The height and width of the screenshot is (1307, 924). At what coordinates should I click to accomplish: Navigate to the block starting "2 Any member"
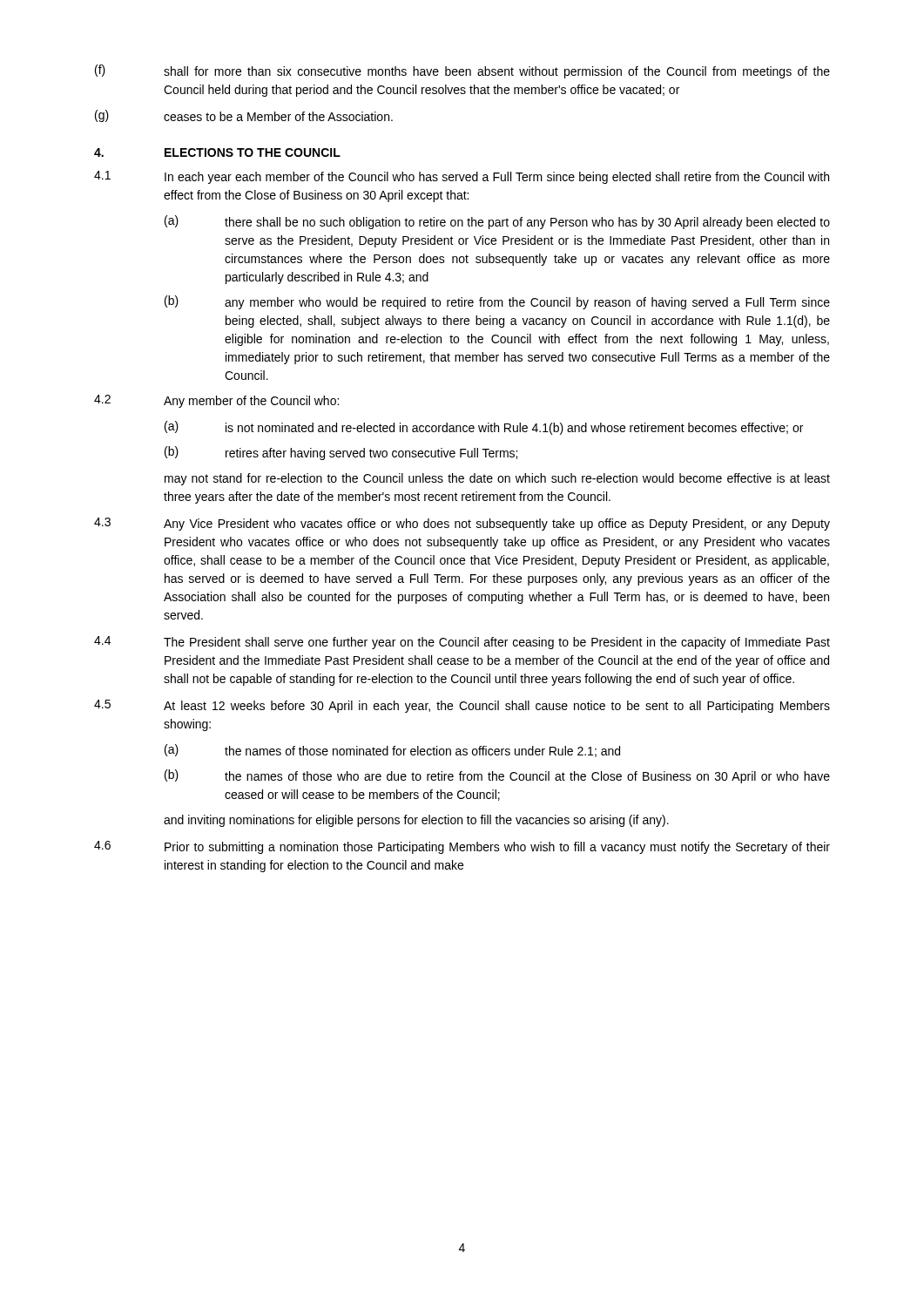click(x=216, y=401)
